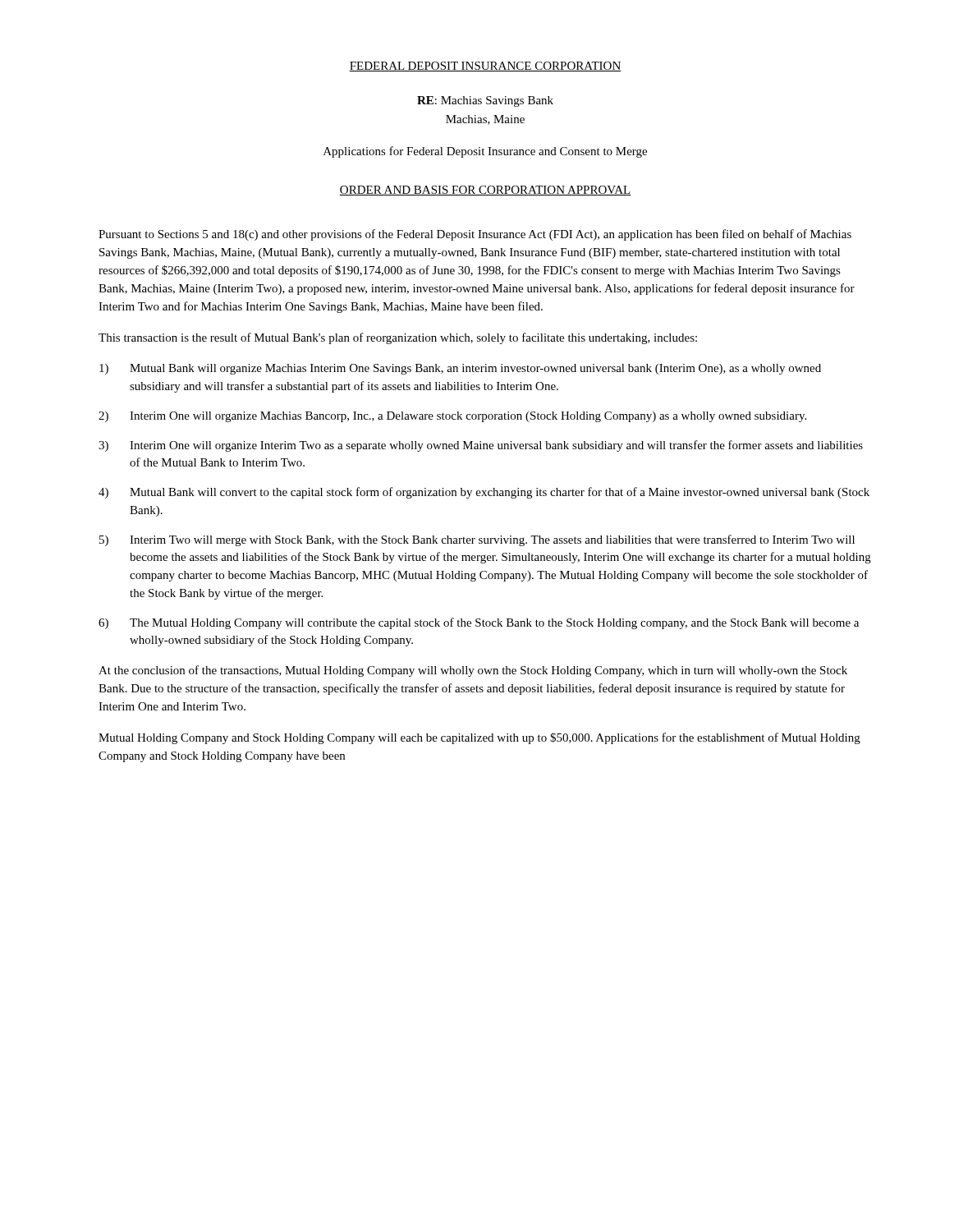The width and height of the screenshot is (954, 1232).
Task: Find the list item that says "4) Mutual Bank will convert to the"
Action: [x=485, y=502]
